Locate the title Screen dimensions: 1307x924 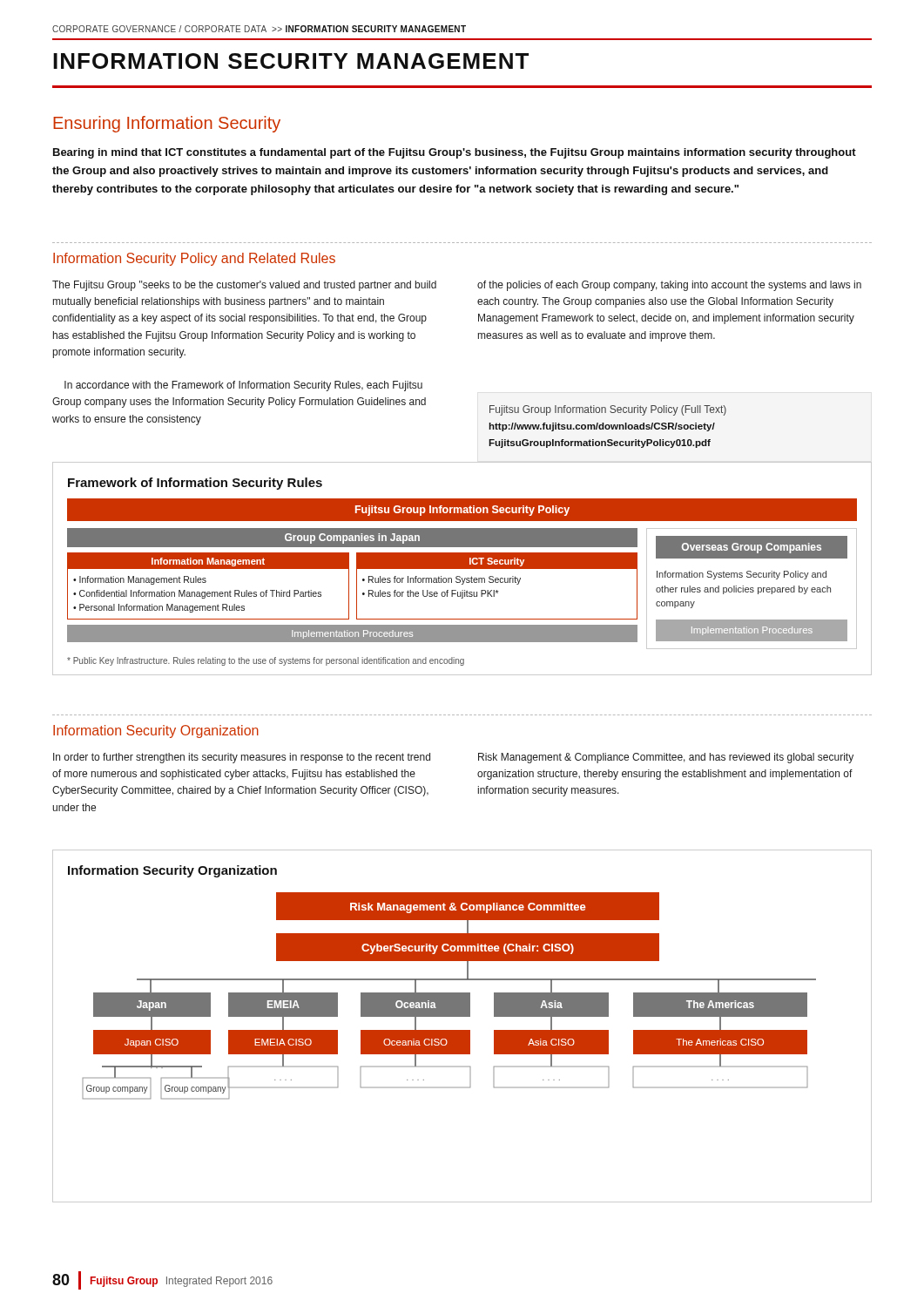click(x=291, y=61)
